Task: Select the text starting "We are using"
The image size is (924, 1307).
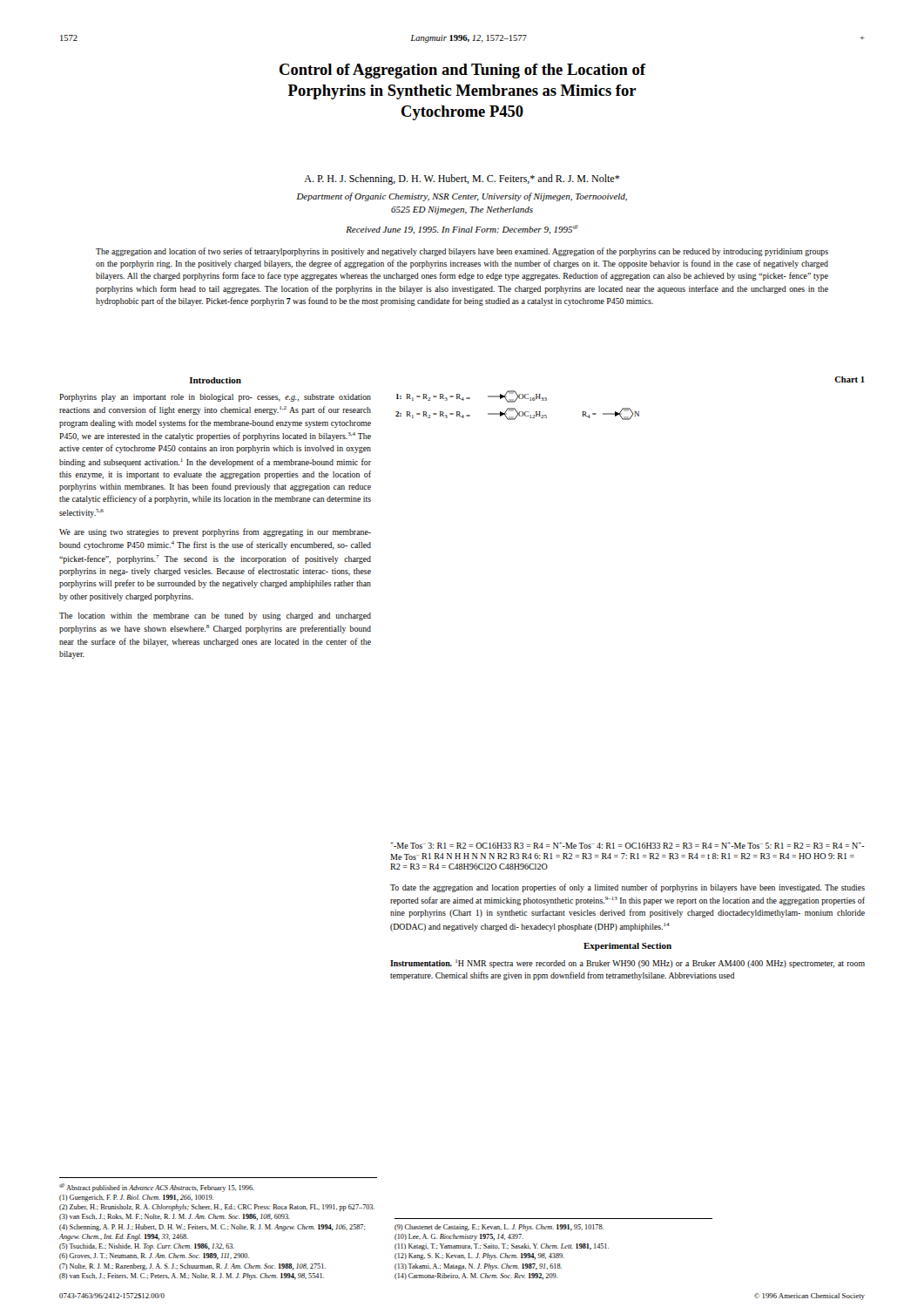Action: pyautogui.click(x=215, y=564)
